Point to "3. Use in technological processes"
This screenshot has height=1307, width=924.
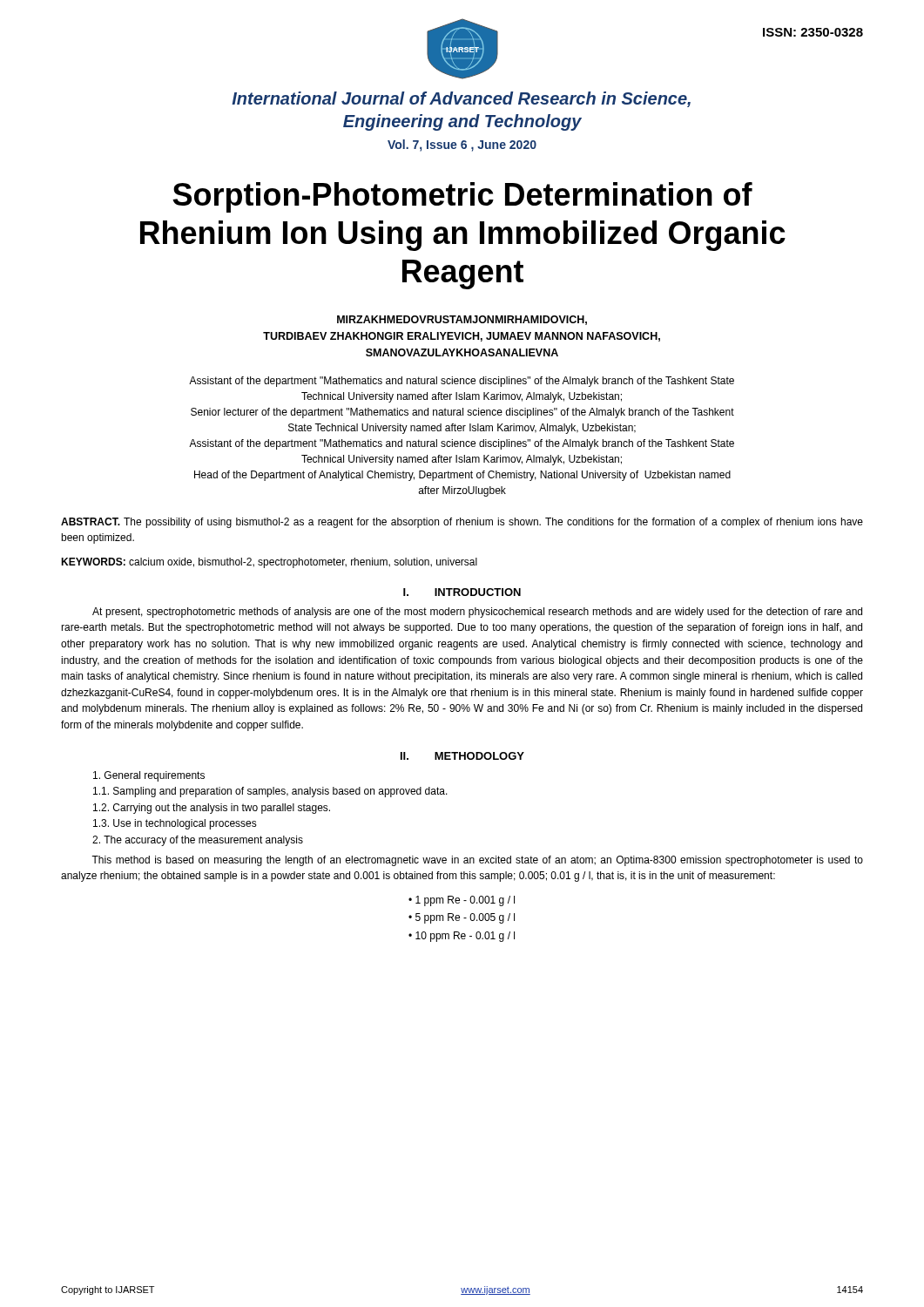[174, 824]
